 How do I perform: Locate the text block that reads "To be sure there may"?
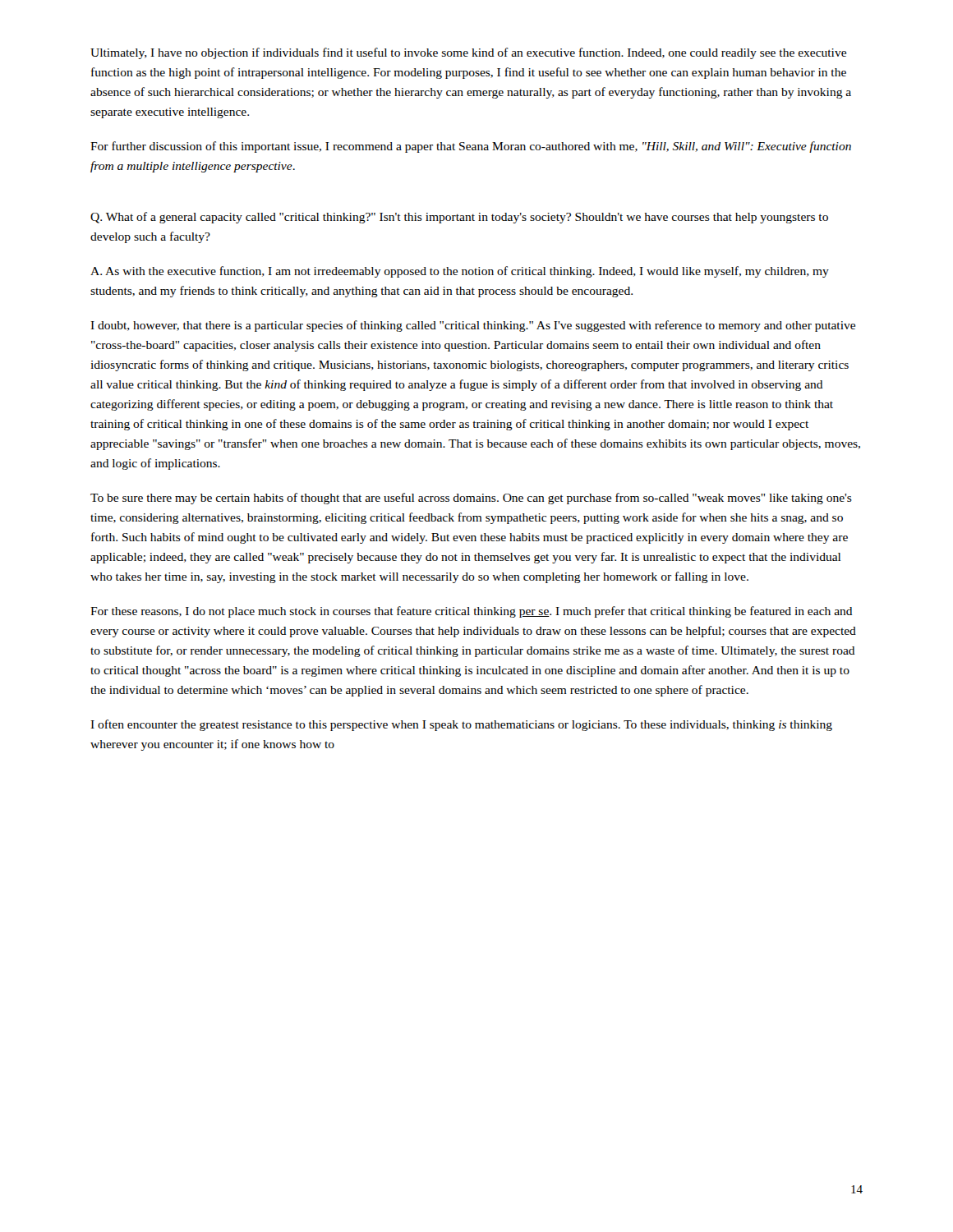point(471,537)
